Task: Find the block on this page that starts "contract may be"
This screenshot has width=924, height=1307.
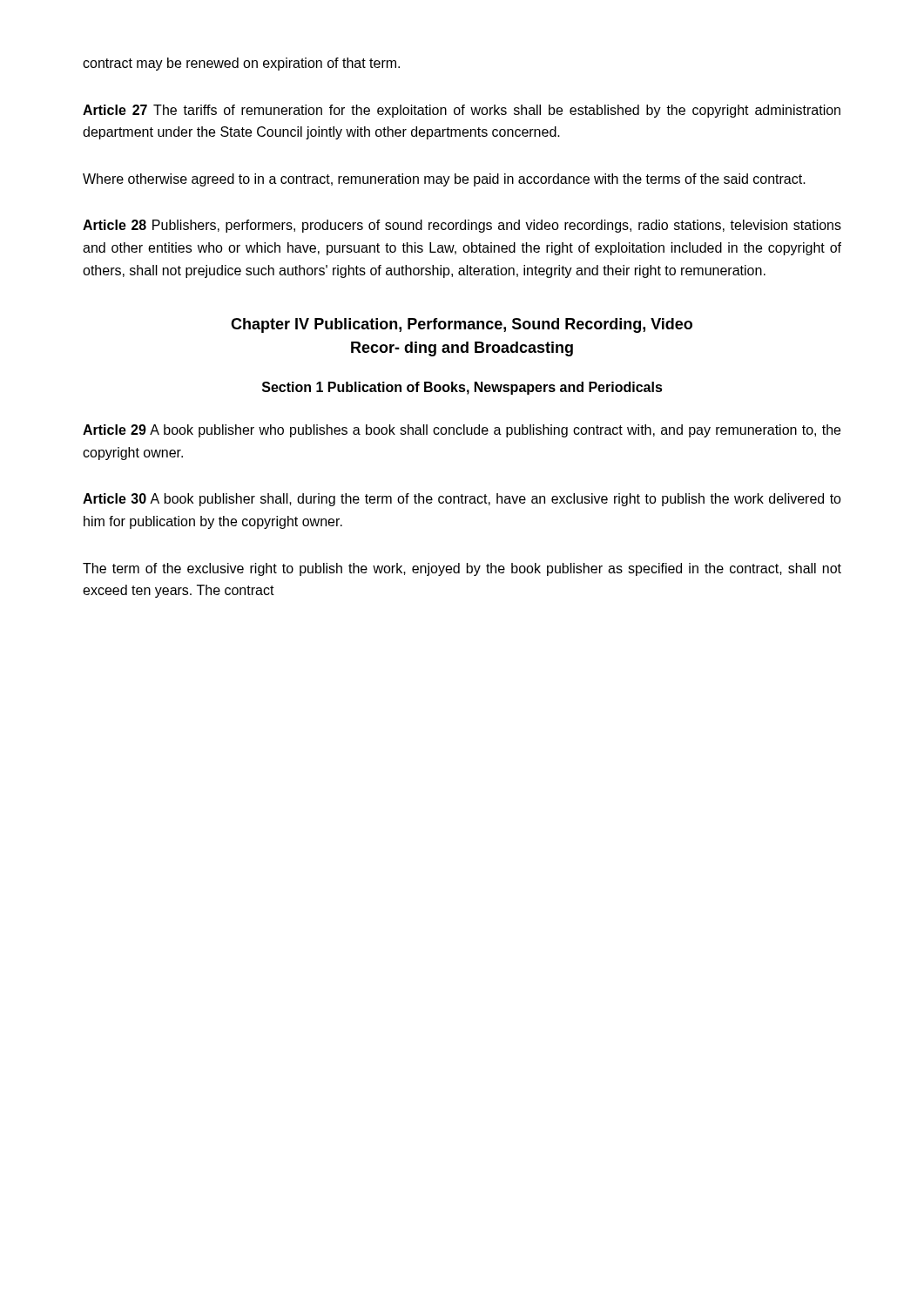Action: point(242,63)
